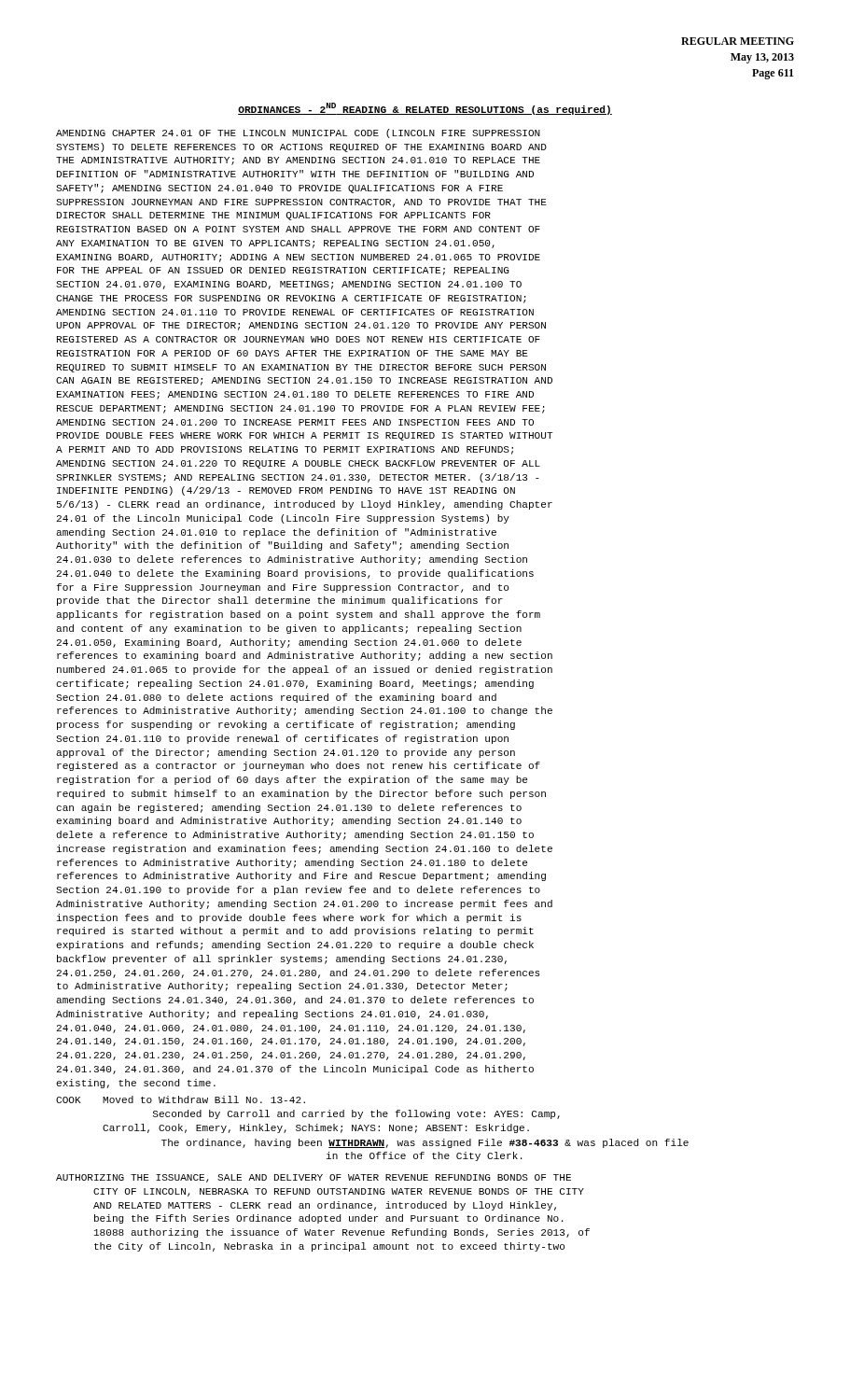Locate the text block with the text "AMENDING CHAPTER 24.01 OF THE LINCOLN"
850x1400 pixels.
(304, 608)
